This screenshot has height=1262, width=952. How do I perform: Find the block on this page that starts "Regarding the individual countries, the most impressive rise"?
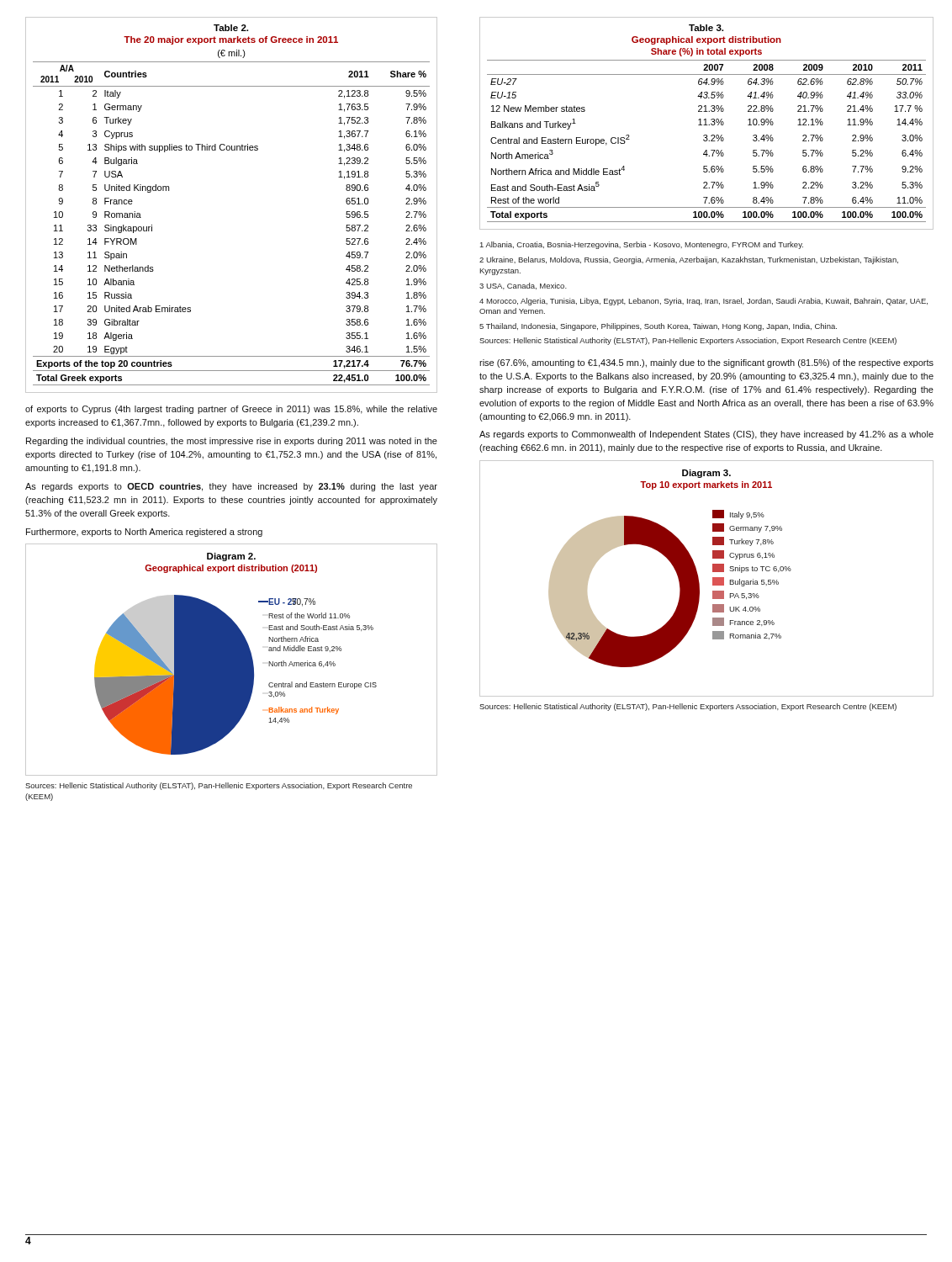coord(231,454)
